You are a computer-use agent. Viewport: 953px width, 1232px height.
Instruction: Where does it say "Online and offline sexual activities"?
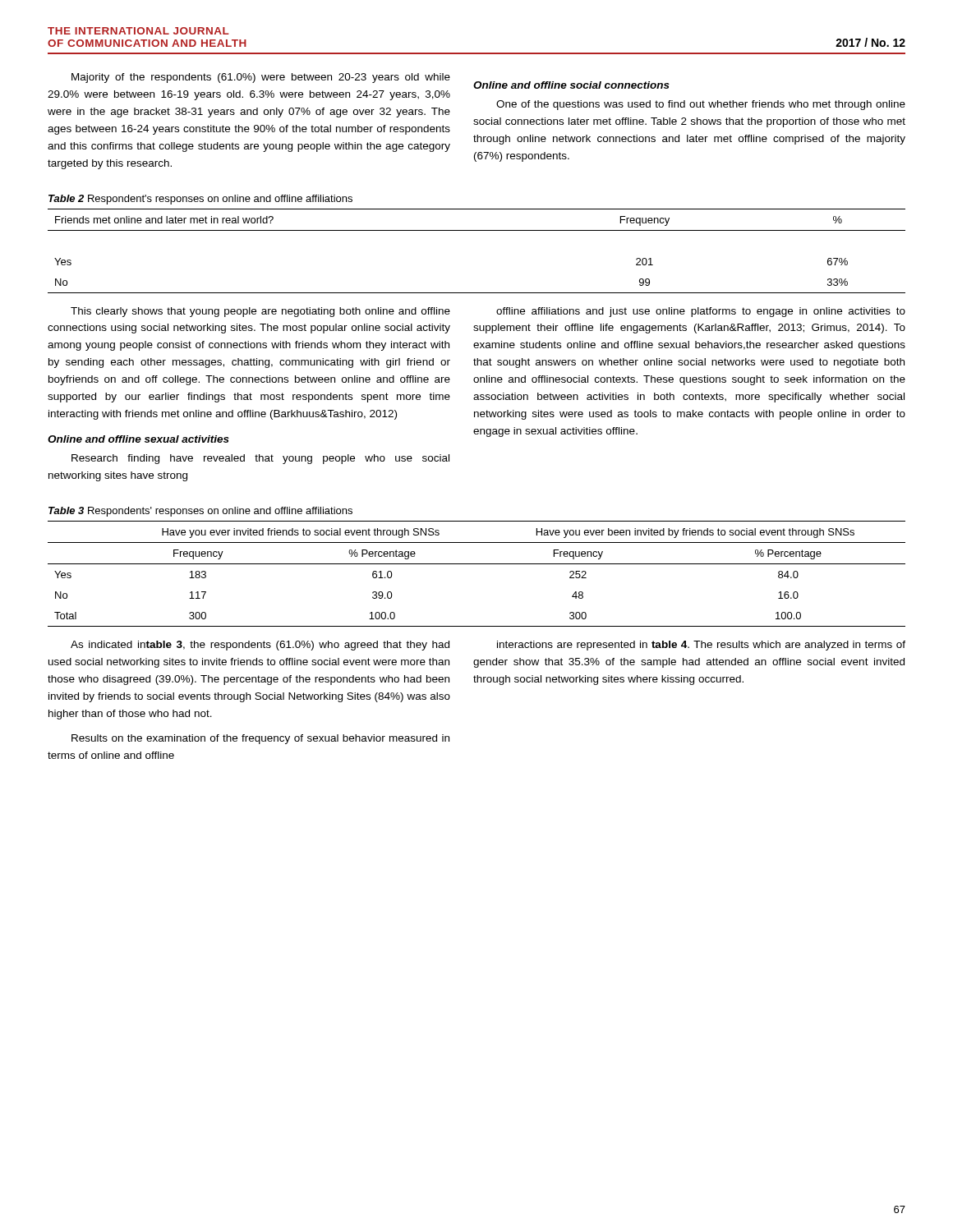point(138,439)
